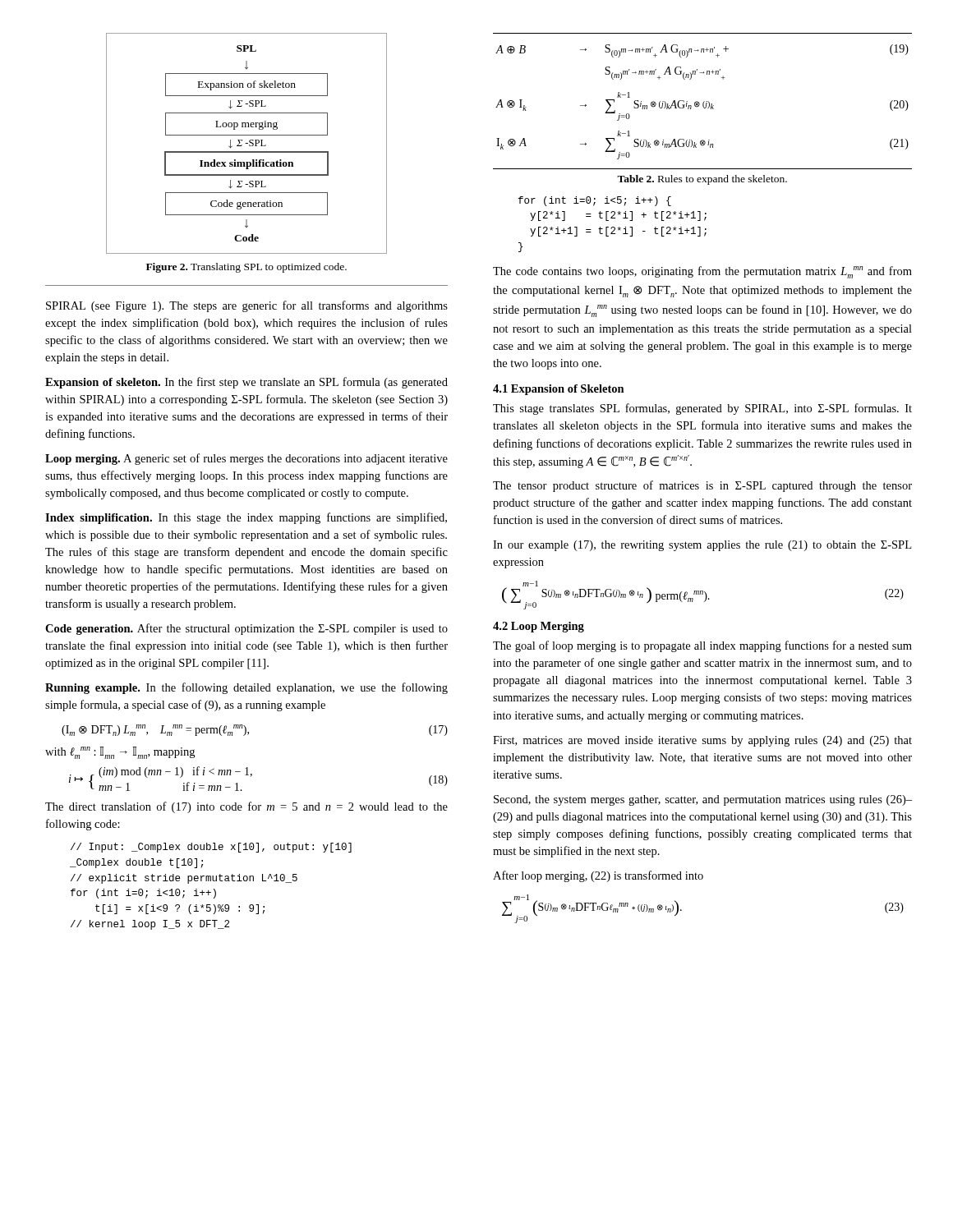Find the text starting "4.1 Expansion of Skeleton"
The width and height of the screenshot is (953, 1232).
point(558,389)
